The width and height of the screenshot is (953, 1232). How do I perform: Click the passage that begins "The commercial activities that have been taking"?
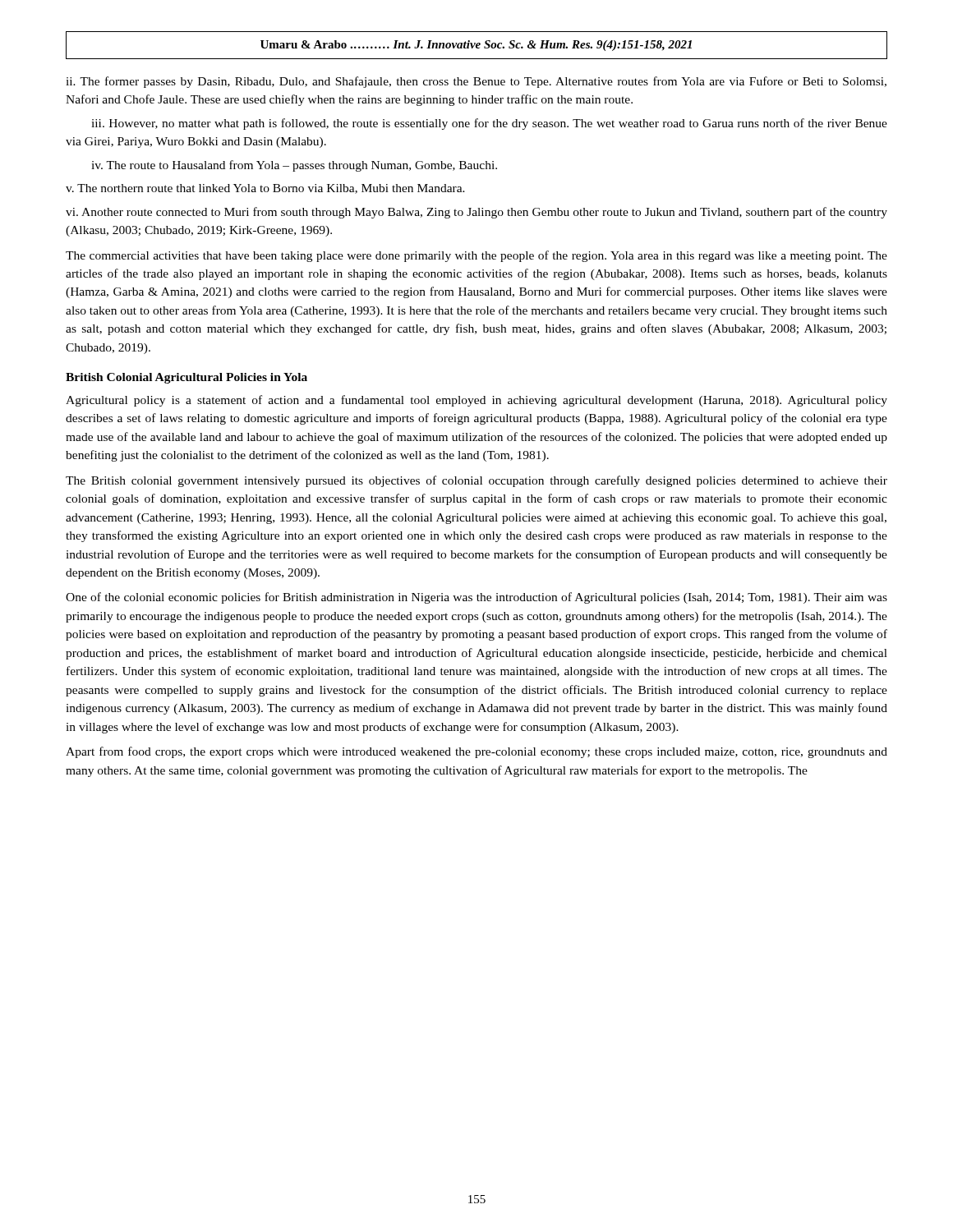pos(476,301)
